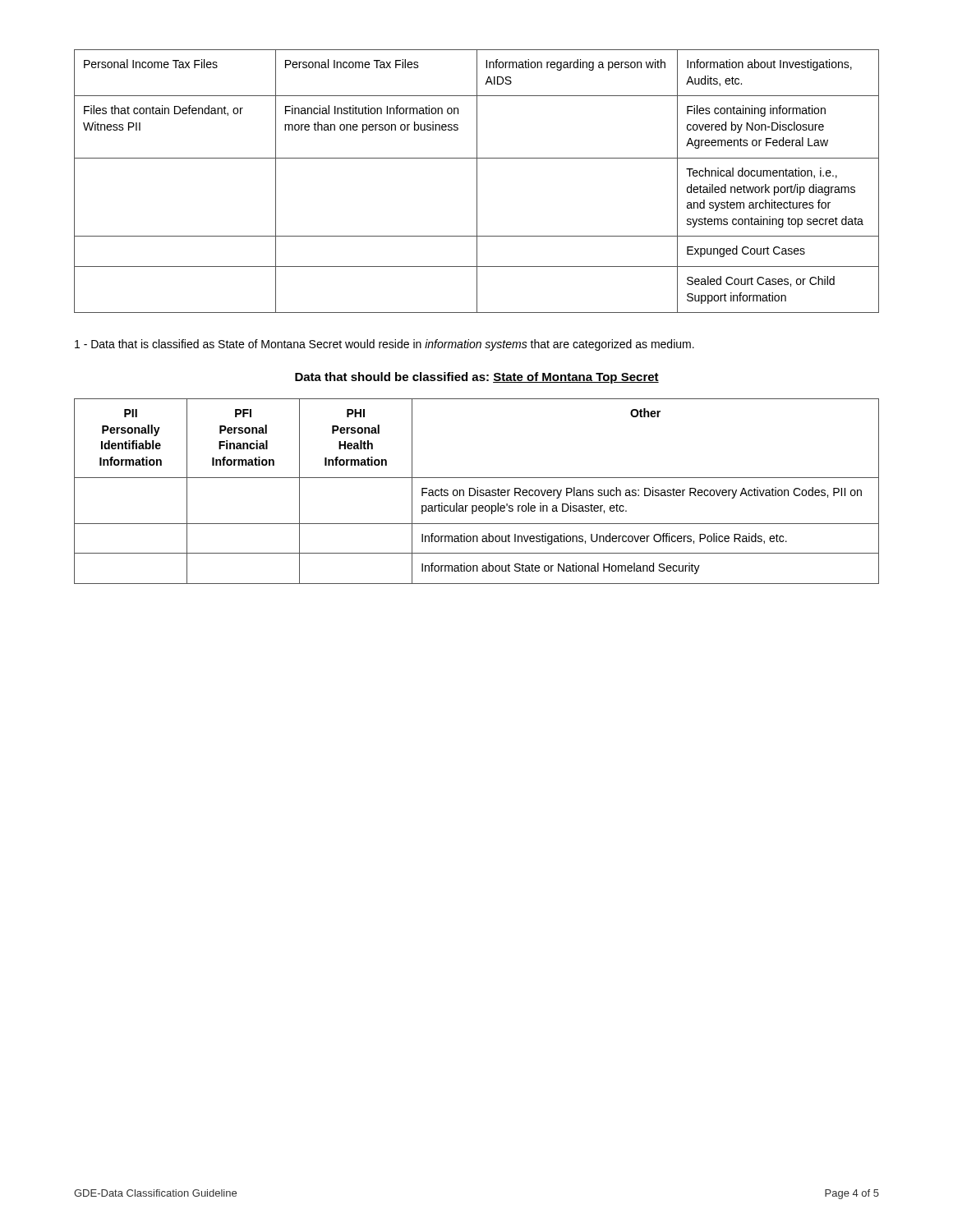953x1232 pixels.
Task: Find the section header that says "Data that should"
Action: click(476, 377)
